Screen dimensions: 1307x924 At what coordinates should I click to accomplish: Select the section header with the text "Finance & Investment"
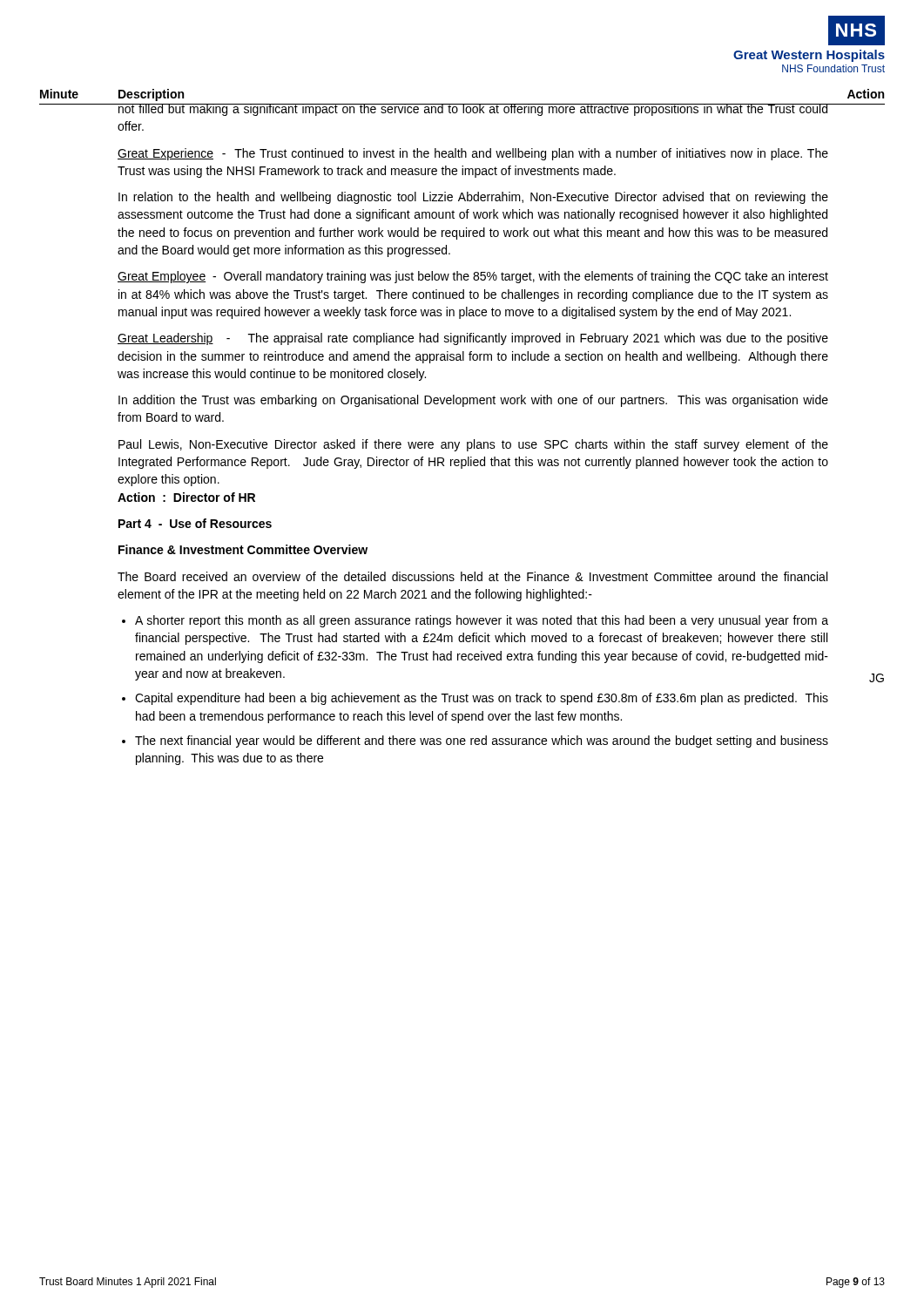tap(243, 549)
